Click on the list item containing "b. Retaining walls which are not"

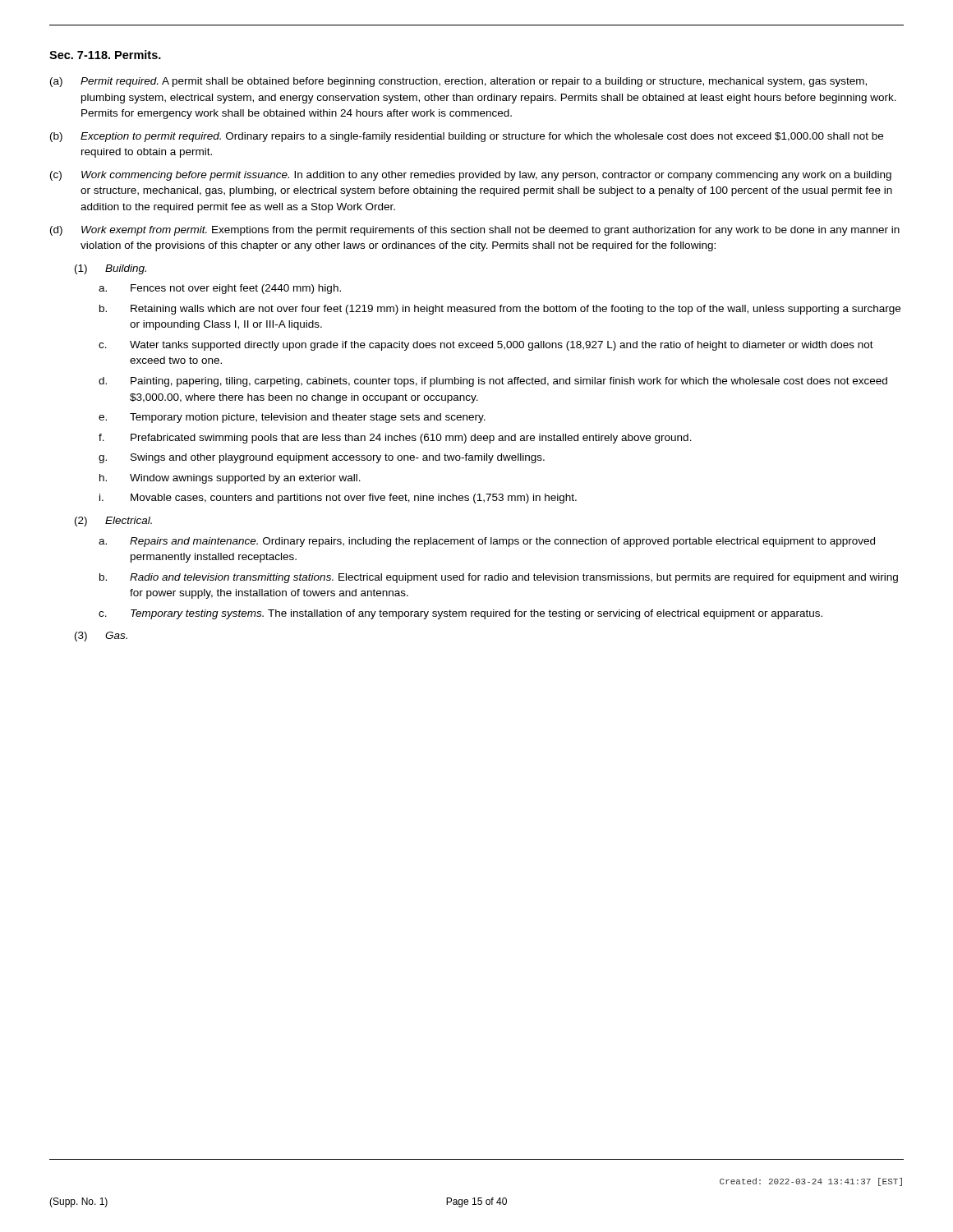click(476, 316)
